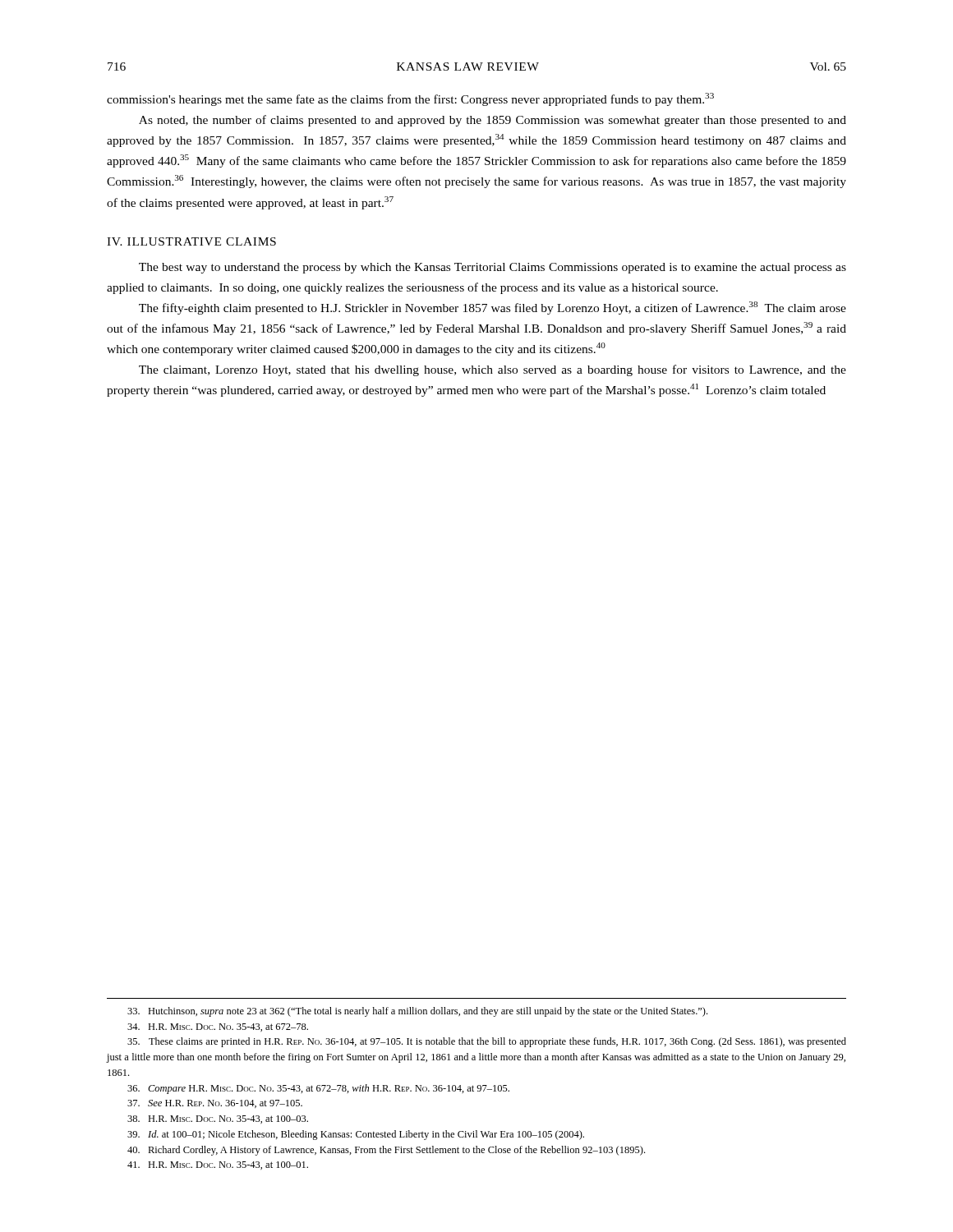
Task: Find the footnote containing "See H.R. Rep. No. 36-104, at 97–105."
Action: [215, 1104]
